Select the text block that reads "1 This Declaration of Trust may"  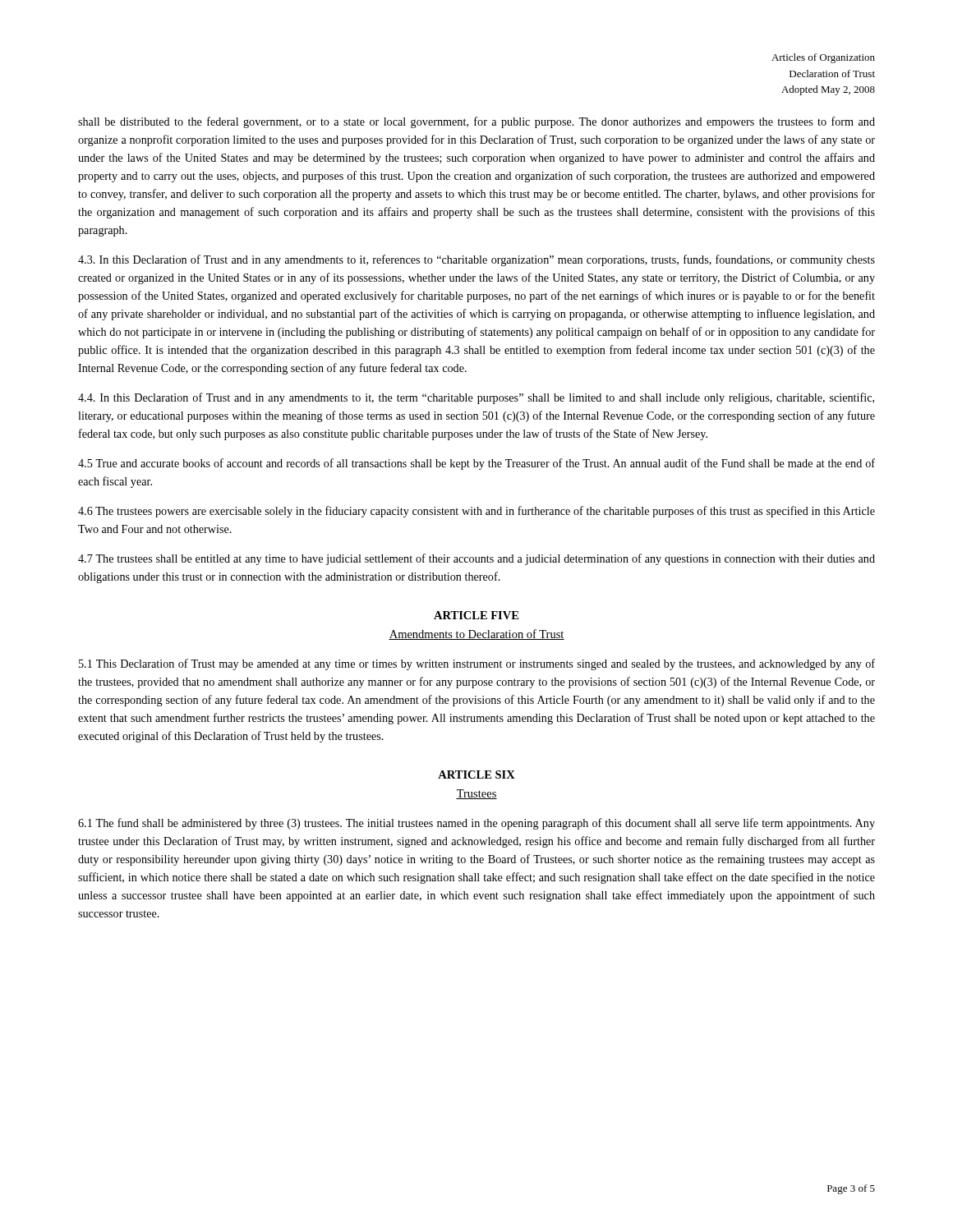tap(476, 699)
